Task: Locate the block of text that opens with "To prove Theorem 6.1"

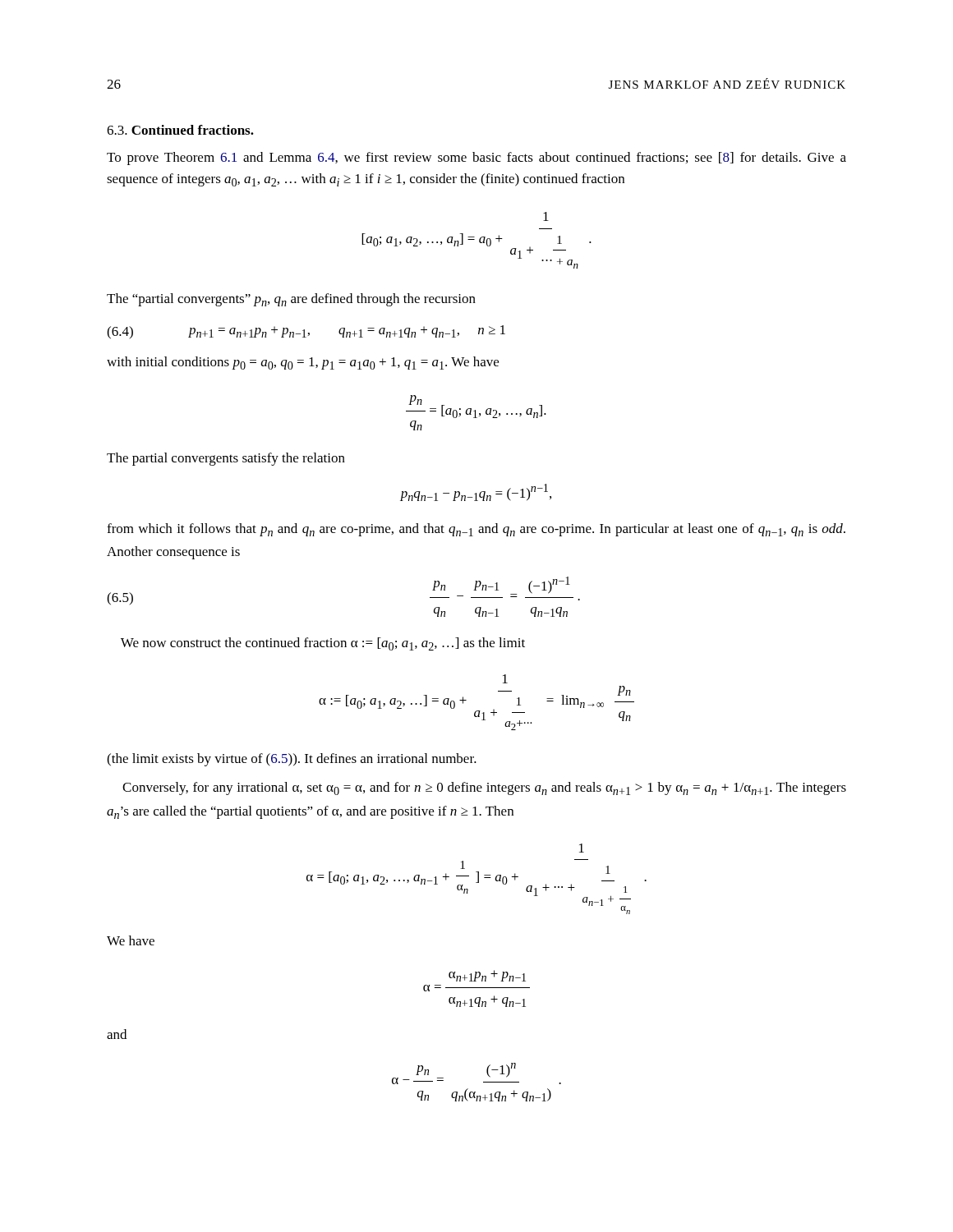Action: click(476, 169)
